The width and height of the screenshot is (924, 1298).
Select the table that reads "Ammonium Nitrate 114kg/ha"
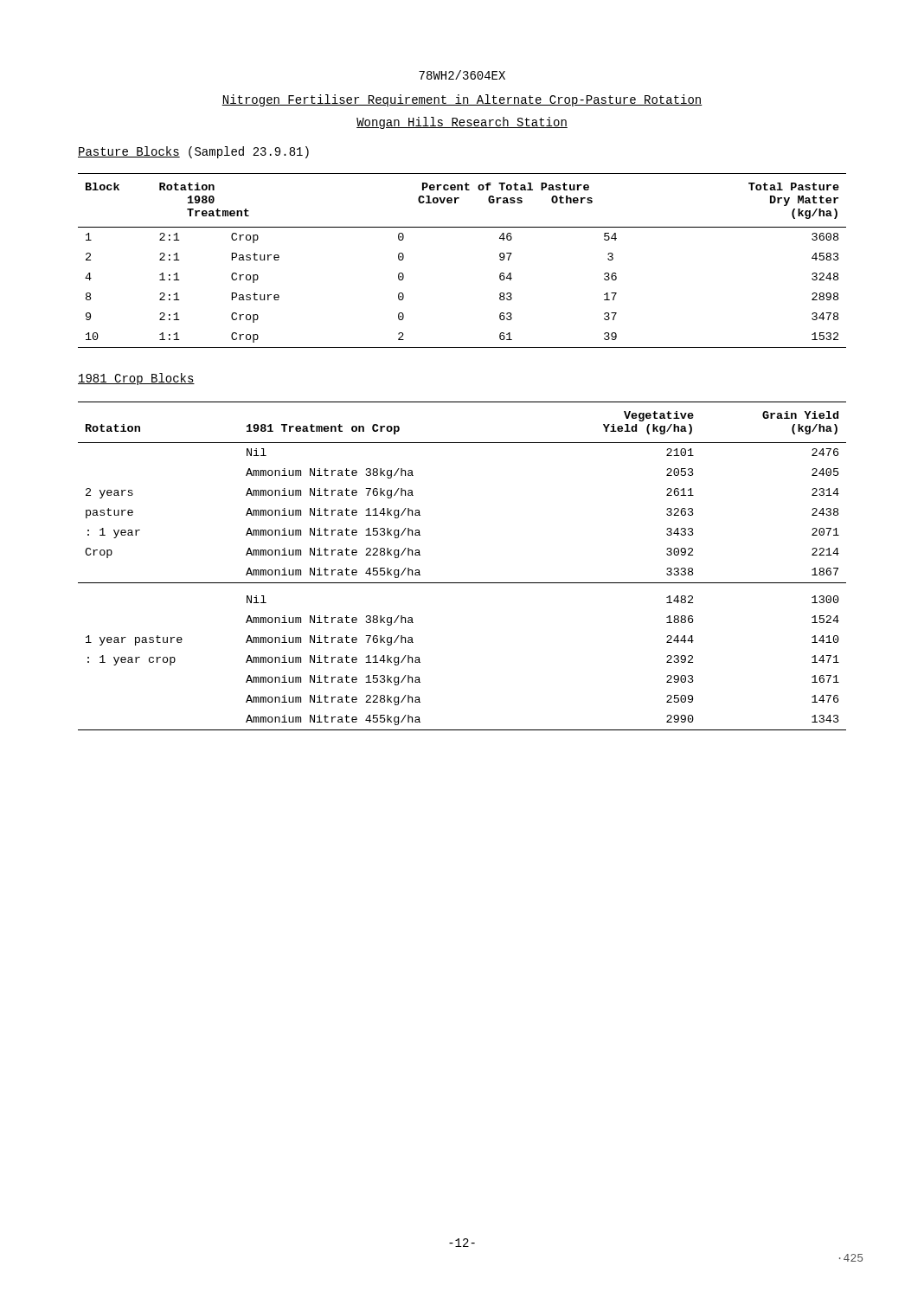tap(462, 566)
